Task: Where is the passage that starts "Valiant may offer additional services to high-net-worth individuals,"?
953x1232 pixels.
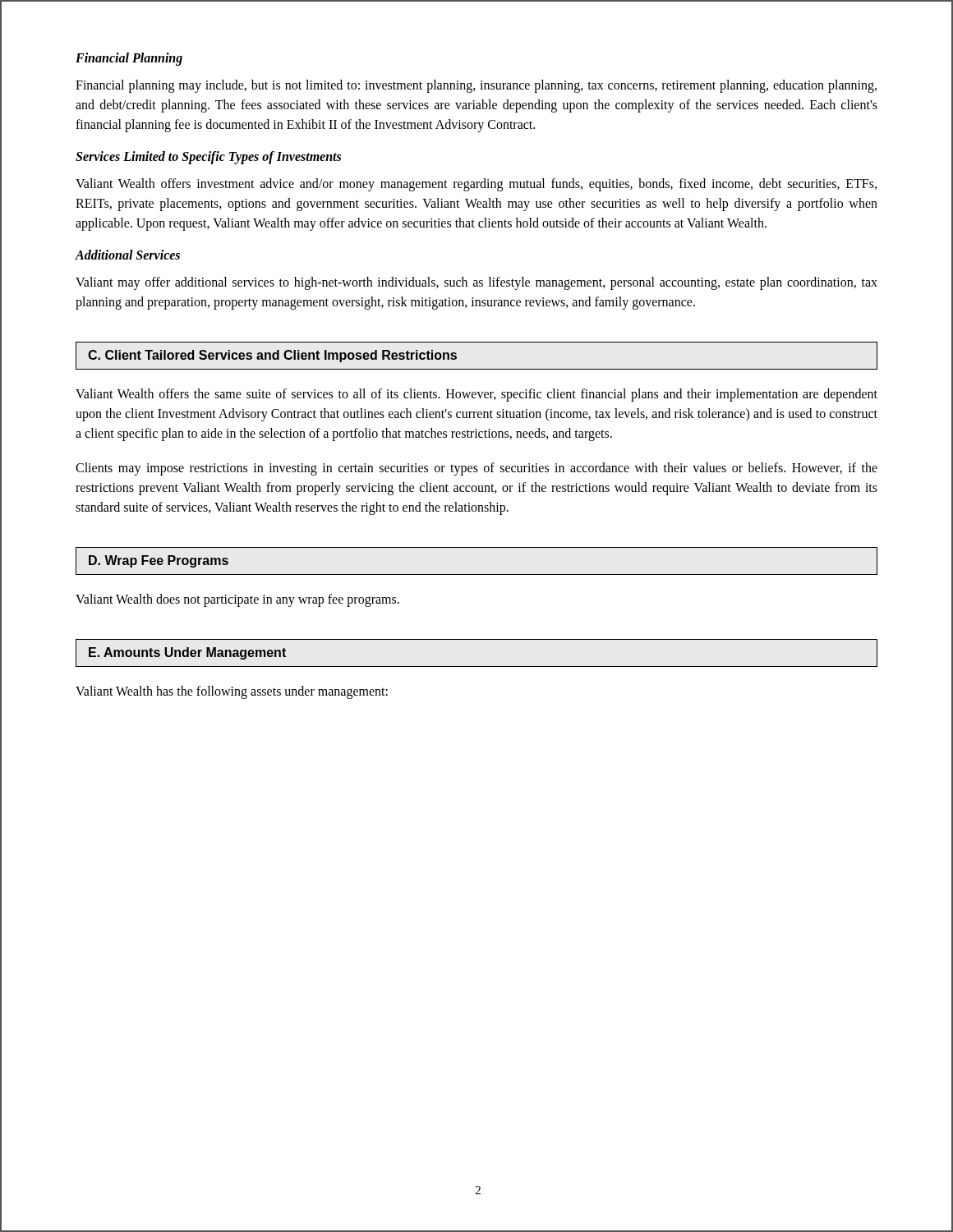Action: (476, 292)
